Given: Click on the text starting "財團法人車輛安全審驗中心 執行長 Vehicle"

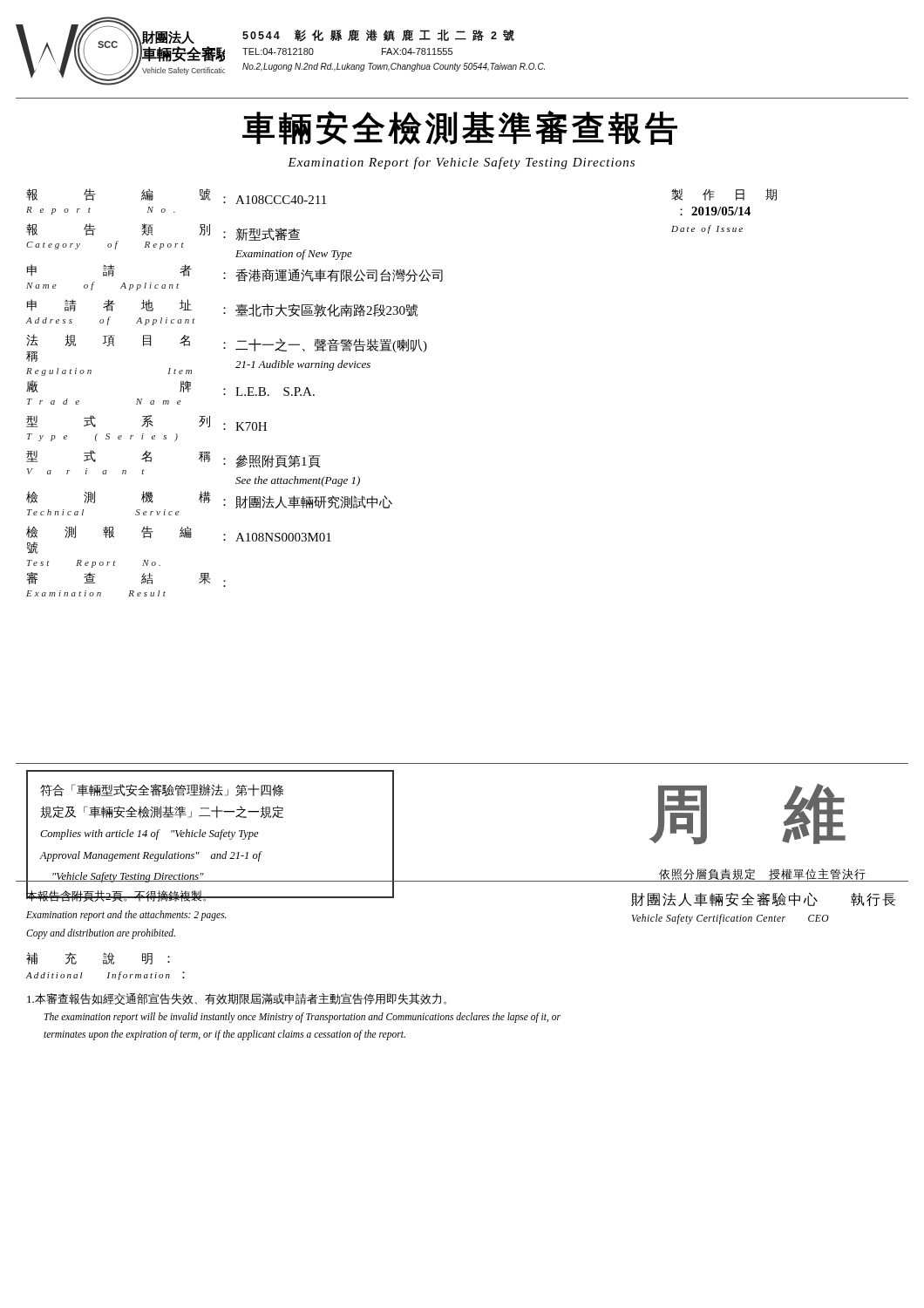Looking at the screenshot, I should click(x=764, y=908).
